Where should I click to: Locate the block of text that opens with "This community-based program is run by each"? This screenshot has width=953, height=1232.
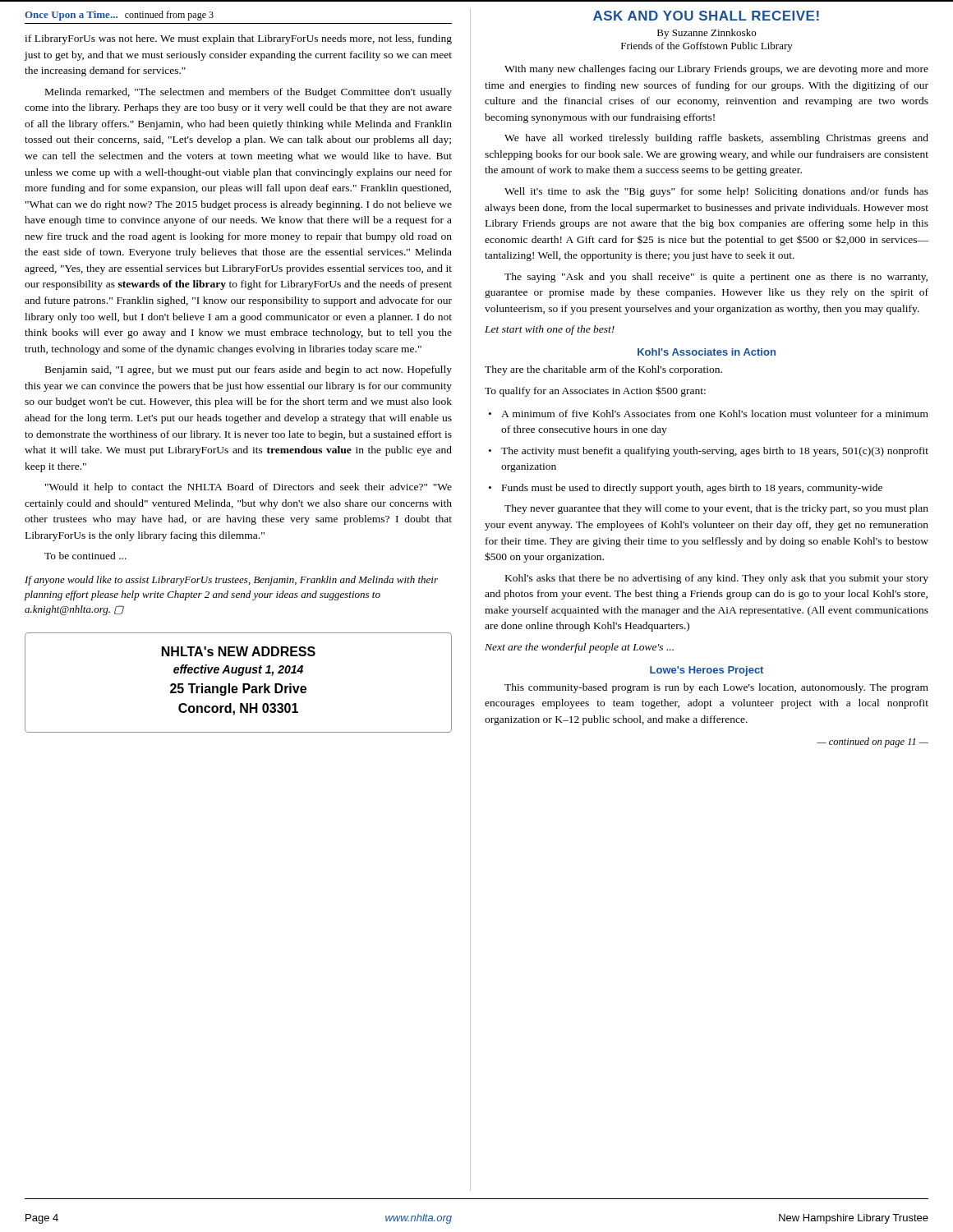point(707,703)
